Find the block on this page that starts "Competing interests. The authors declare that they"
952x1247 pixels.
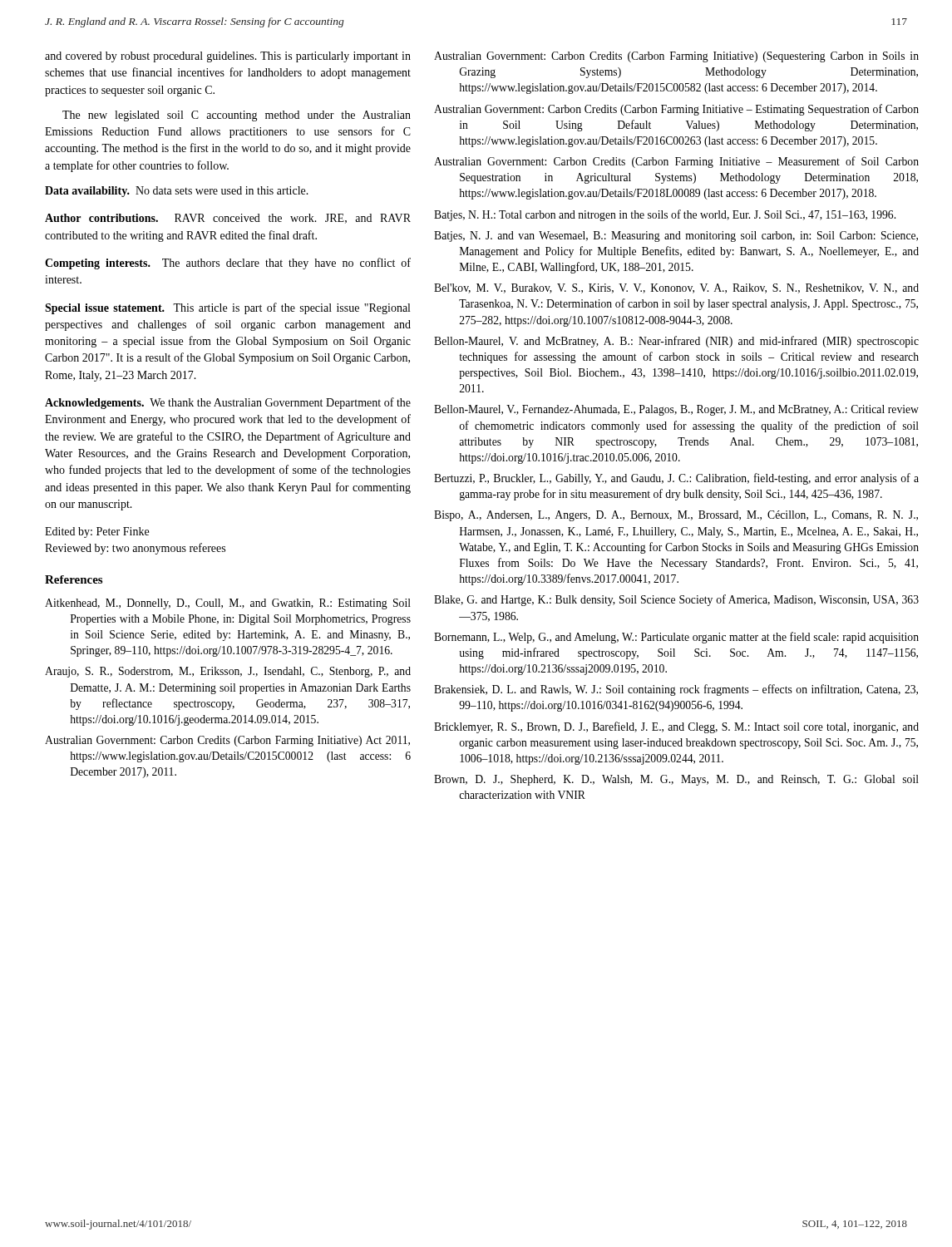click(228, 272)
